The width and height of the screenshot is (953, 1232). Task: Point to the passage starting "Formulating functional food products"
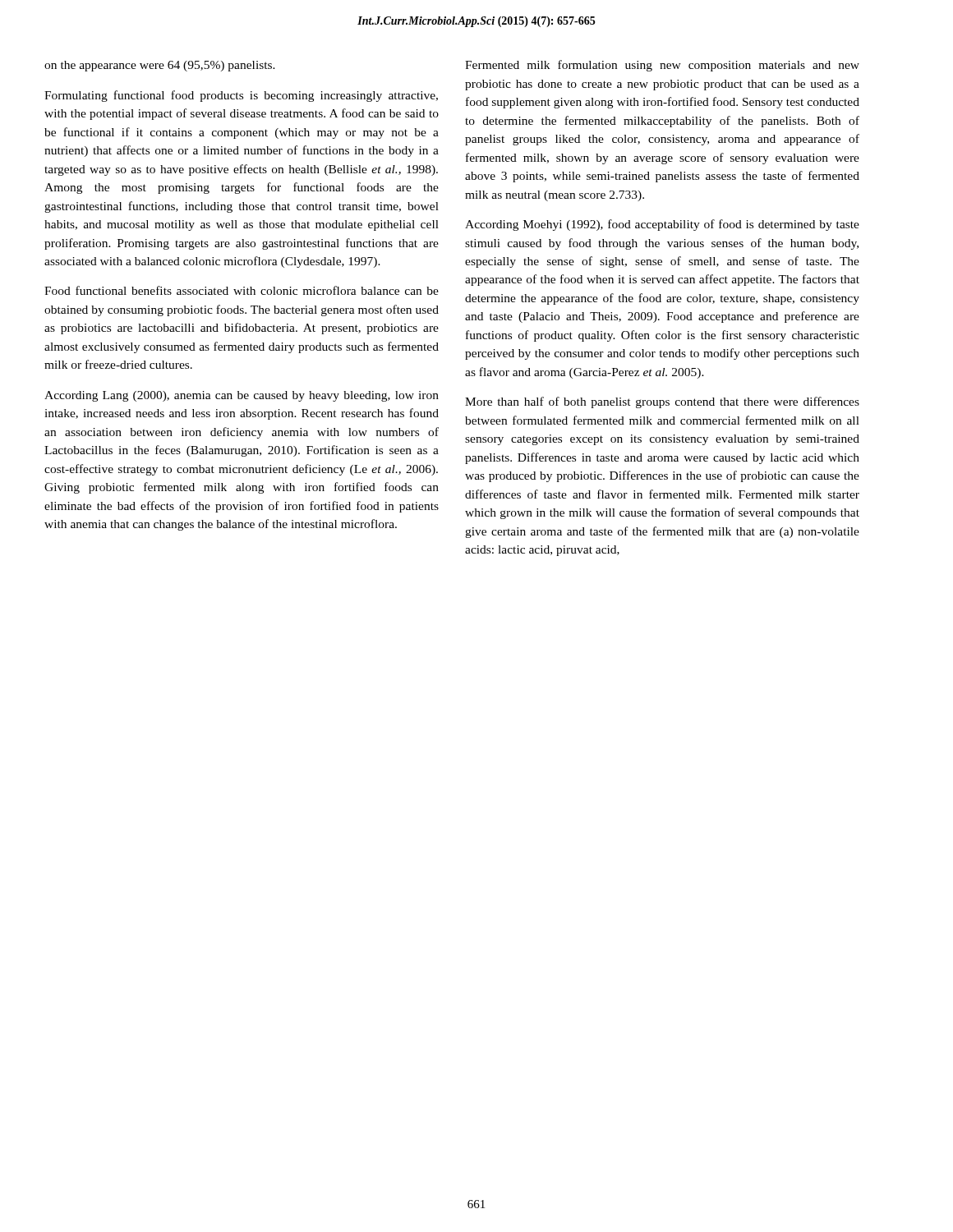pyautogui.click(x=242, y=178)
